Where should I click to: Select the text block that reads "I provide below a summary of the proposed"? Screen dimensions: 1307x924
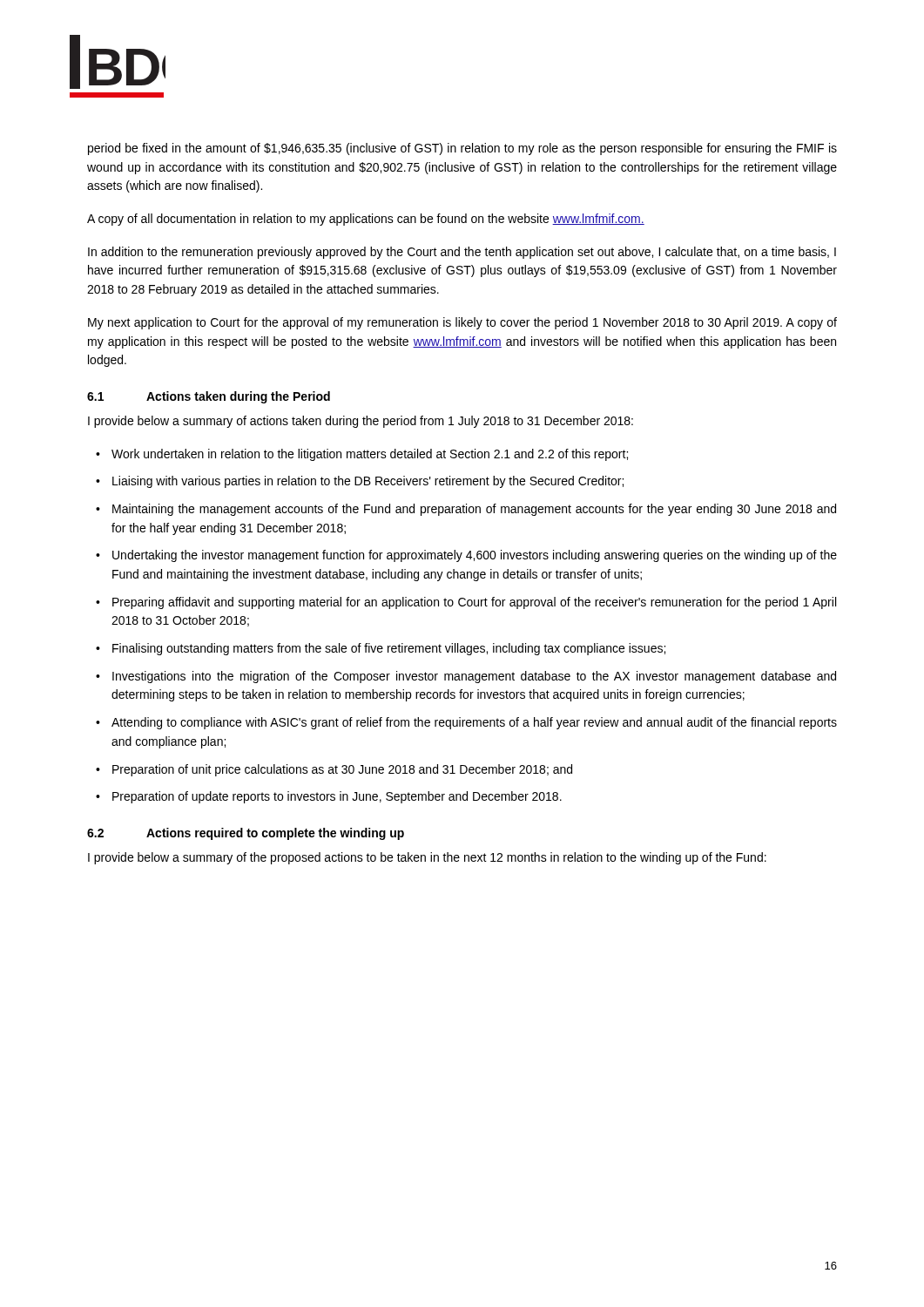pos(462,858)
